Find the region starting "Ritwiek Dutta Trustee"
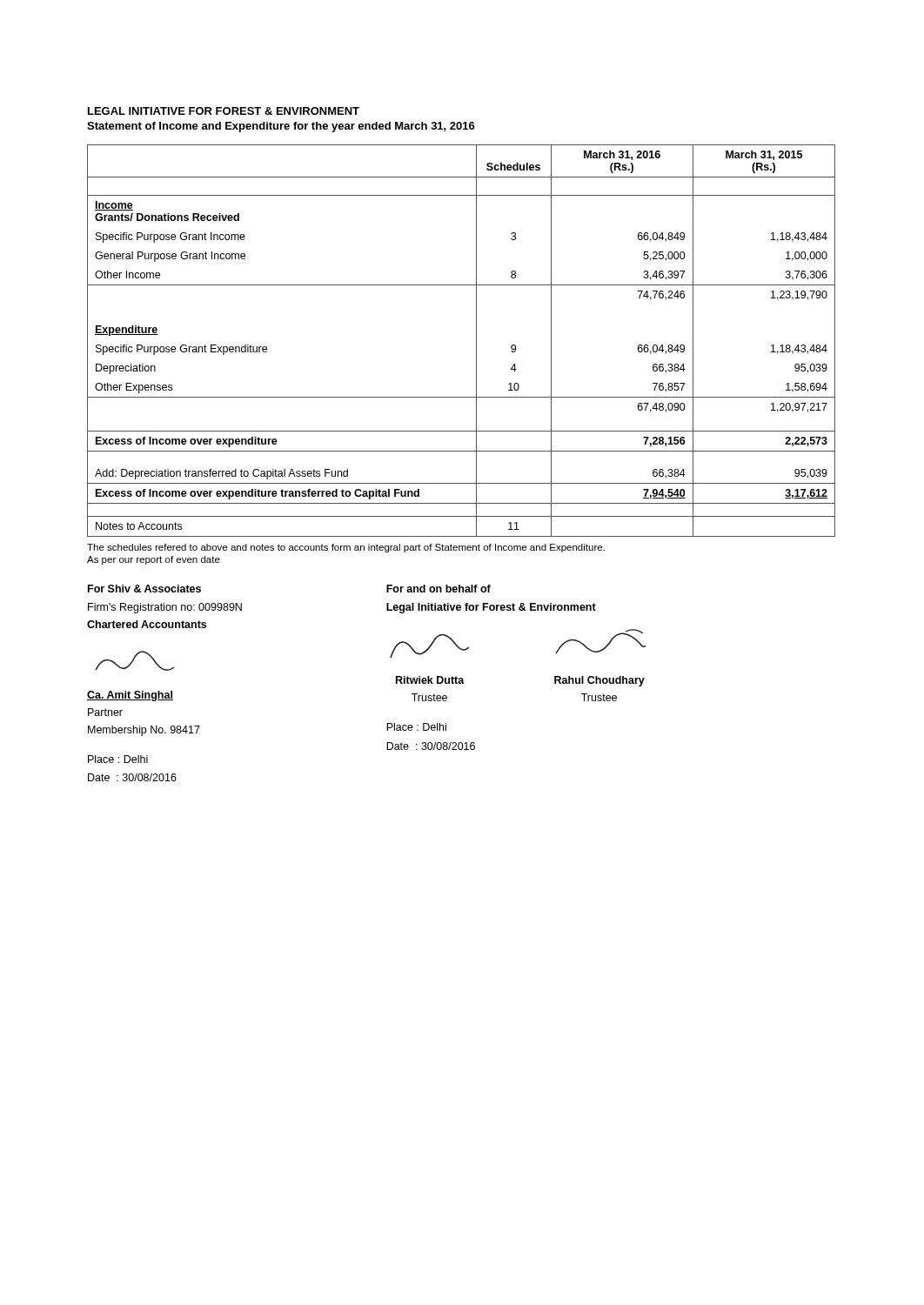The image size is (924, 1305). click(x=429, y=689)
